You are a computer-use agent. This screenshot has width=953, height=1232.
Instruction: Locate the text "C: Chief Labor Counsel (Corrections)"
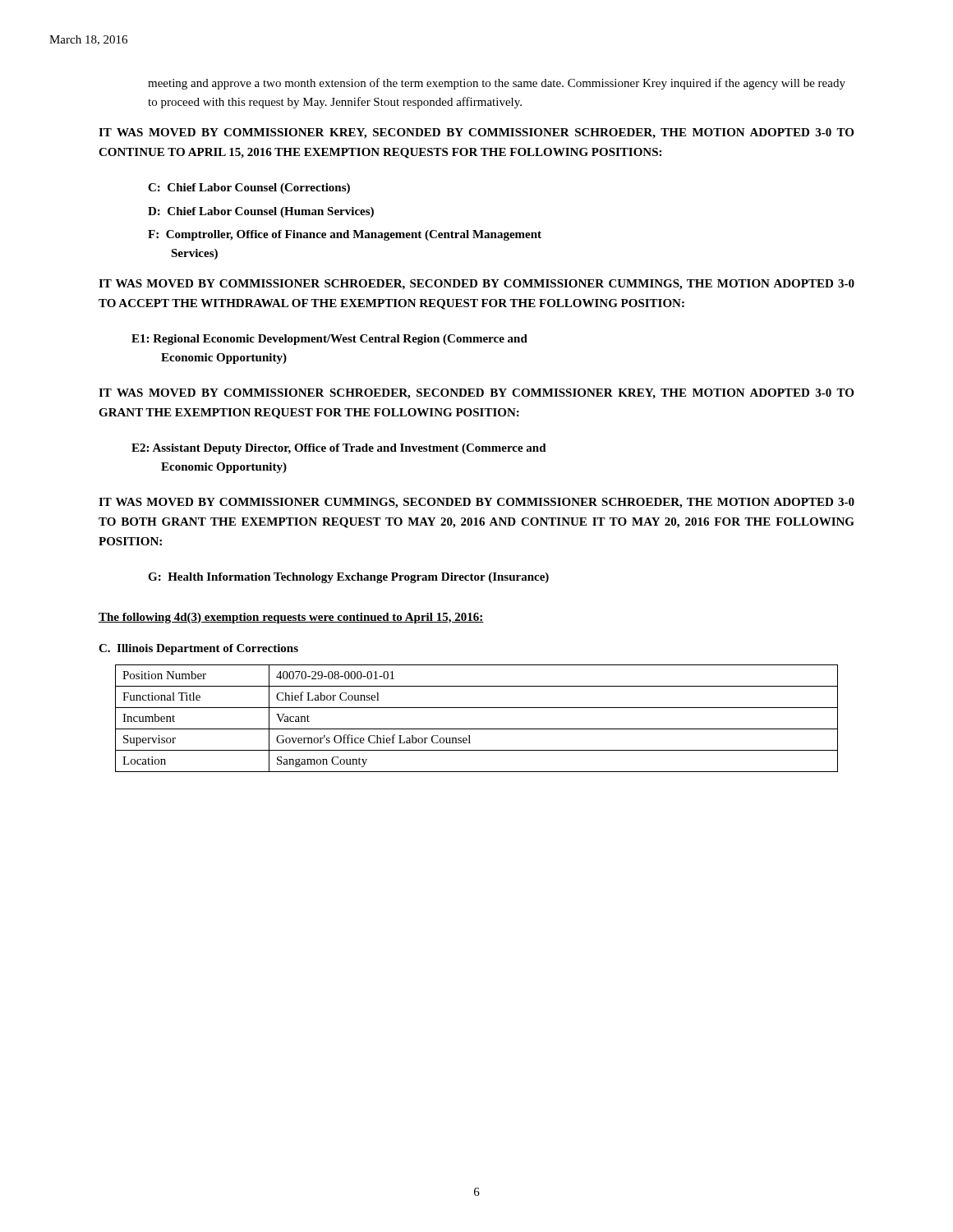pyautogui.click(x=249, y=187)
